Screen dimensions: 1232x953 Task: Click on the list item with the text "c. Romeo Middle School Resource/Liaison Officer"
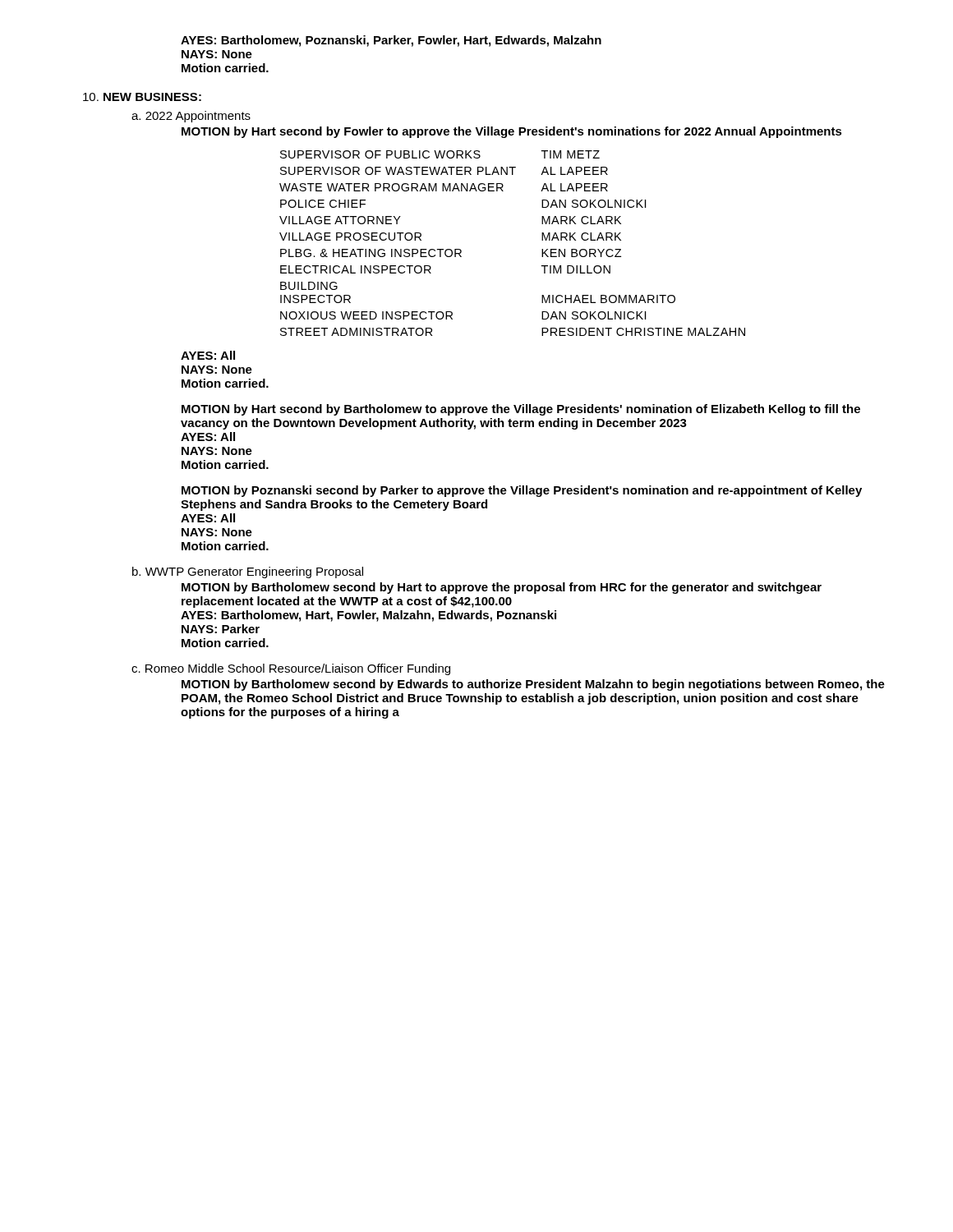(x=291, y=668)
